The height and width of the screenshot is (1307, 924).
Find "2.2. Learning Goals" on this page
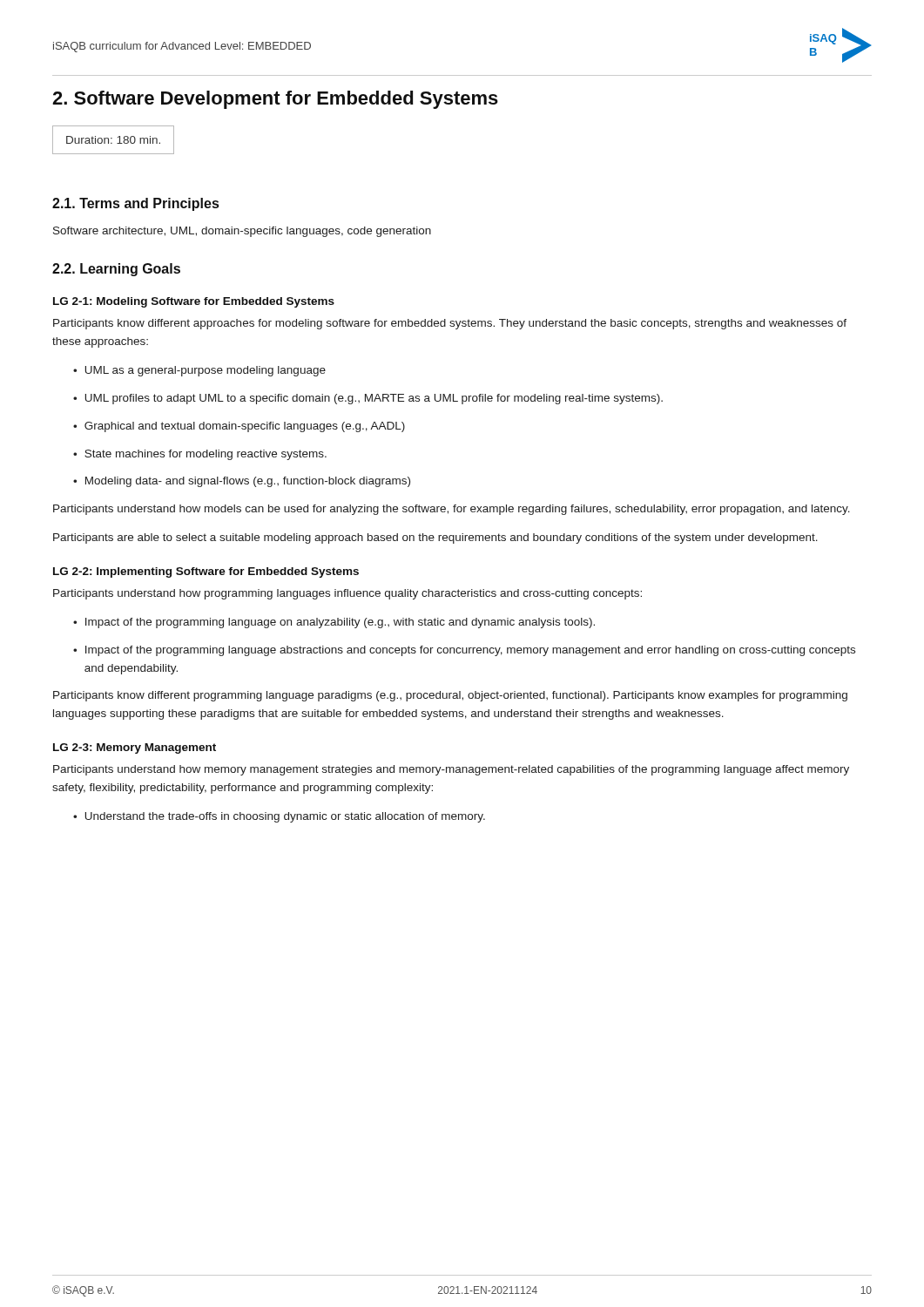pos(117,269)
